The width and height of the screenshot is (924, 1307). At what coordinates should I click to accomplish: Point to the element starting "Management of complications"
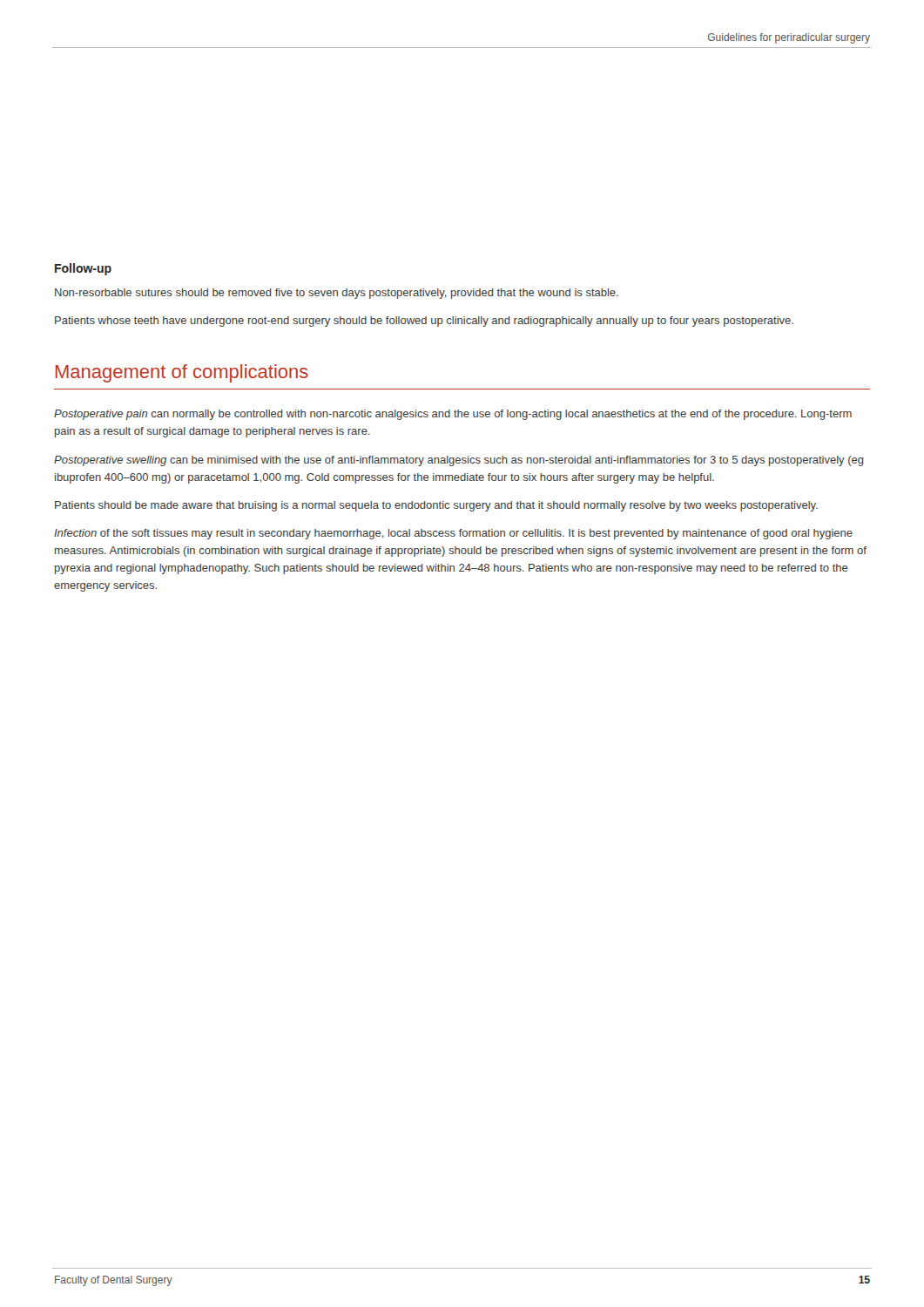pos(181,372)
